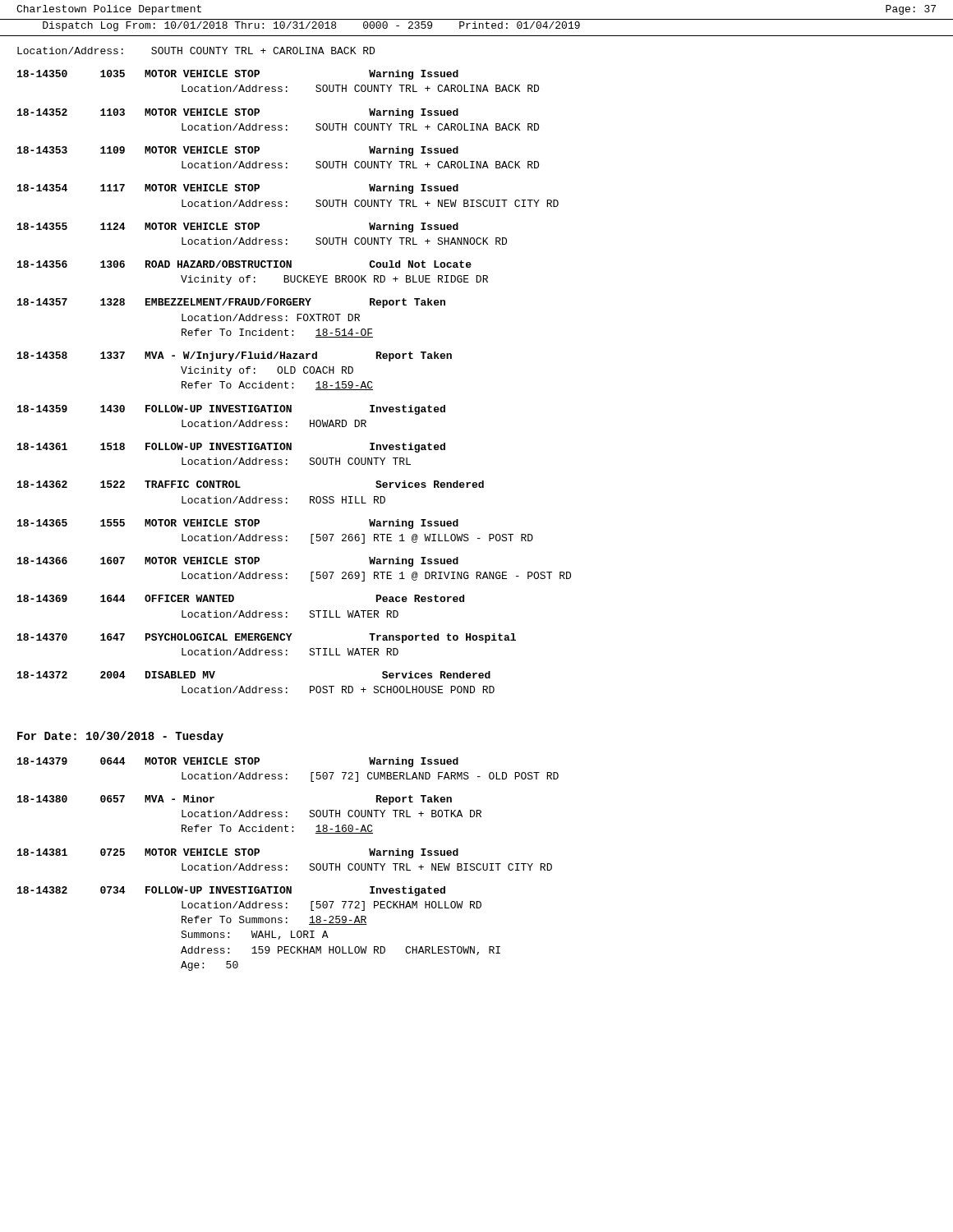Locate the list item containing "18-14356 1306 ROAD HAZARD/OBSTRUCTION"
This screenshot has width=953, height=1232.
[476, 273]
